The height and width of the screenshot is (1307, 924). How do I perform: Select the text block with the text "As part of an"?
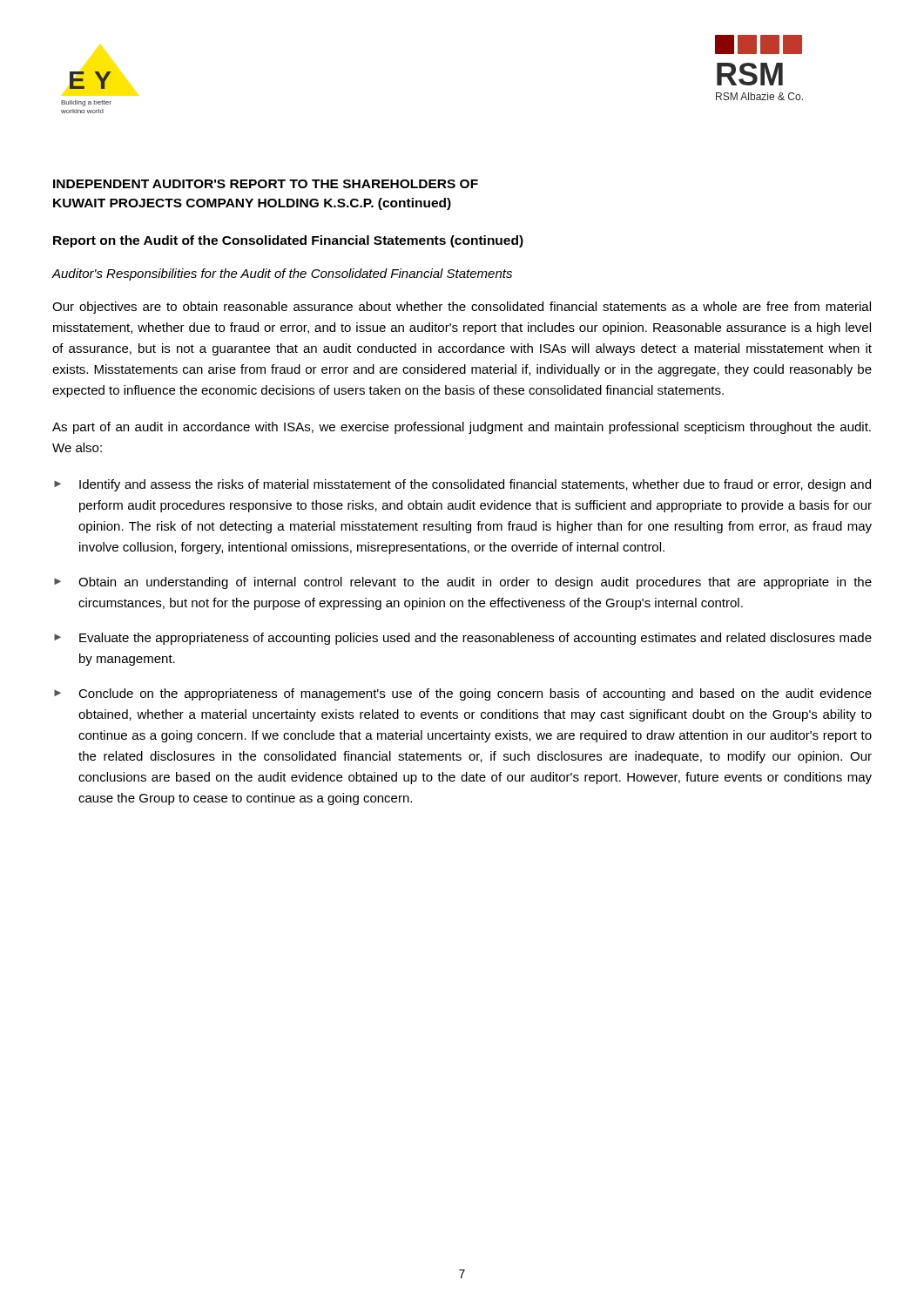coord(462,437)
